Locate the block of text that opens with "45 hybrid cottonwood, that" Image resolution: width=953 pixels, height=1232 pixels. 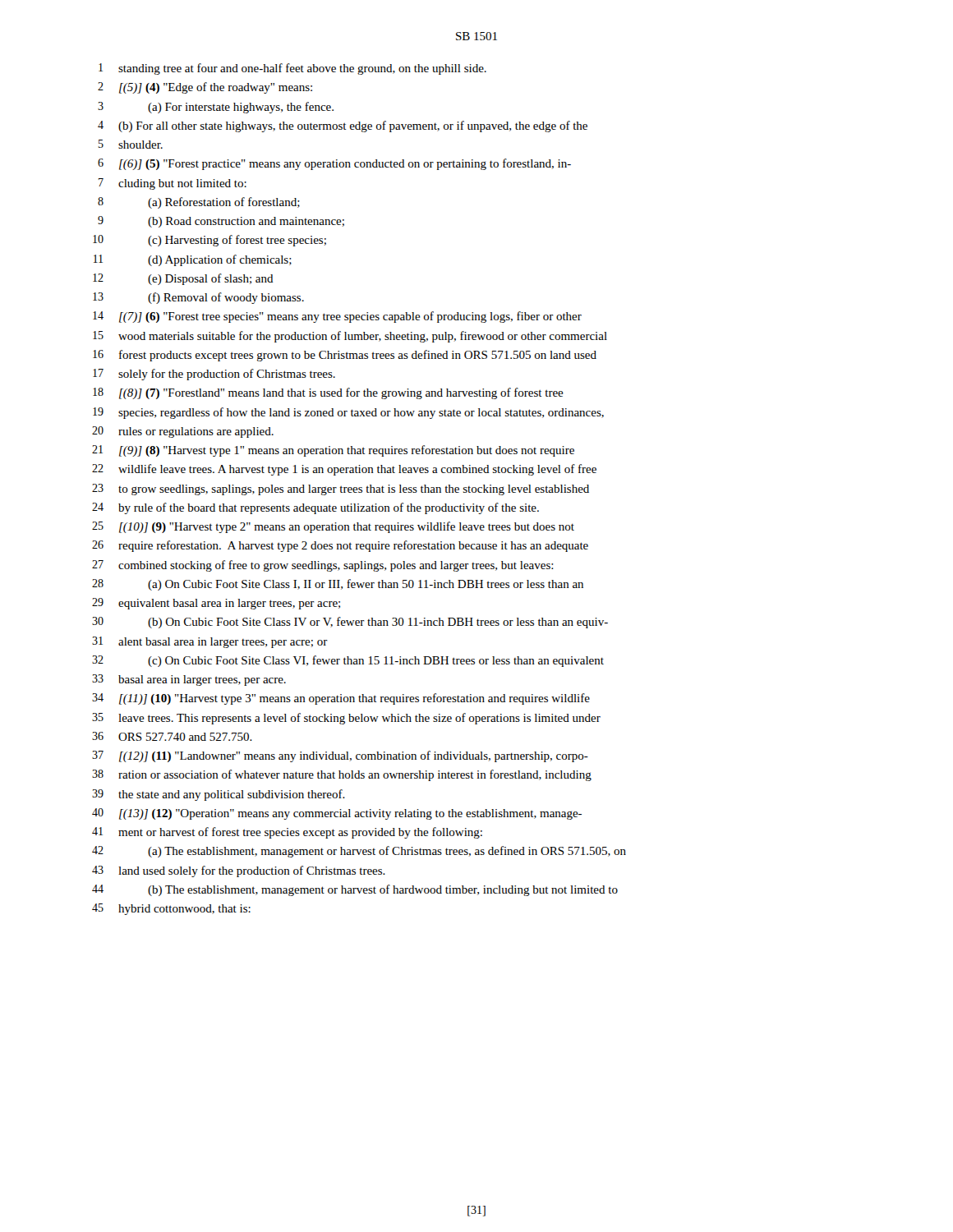[171, 909]
